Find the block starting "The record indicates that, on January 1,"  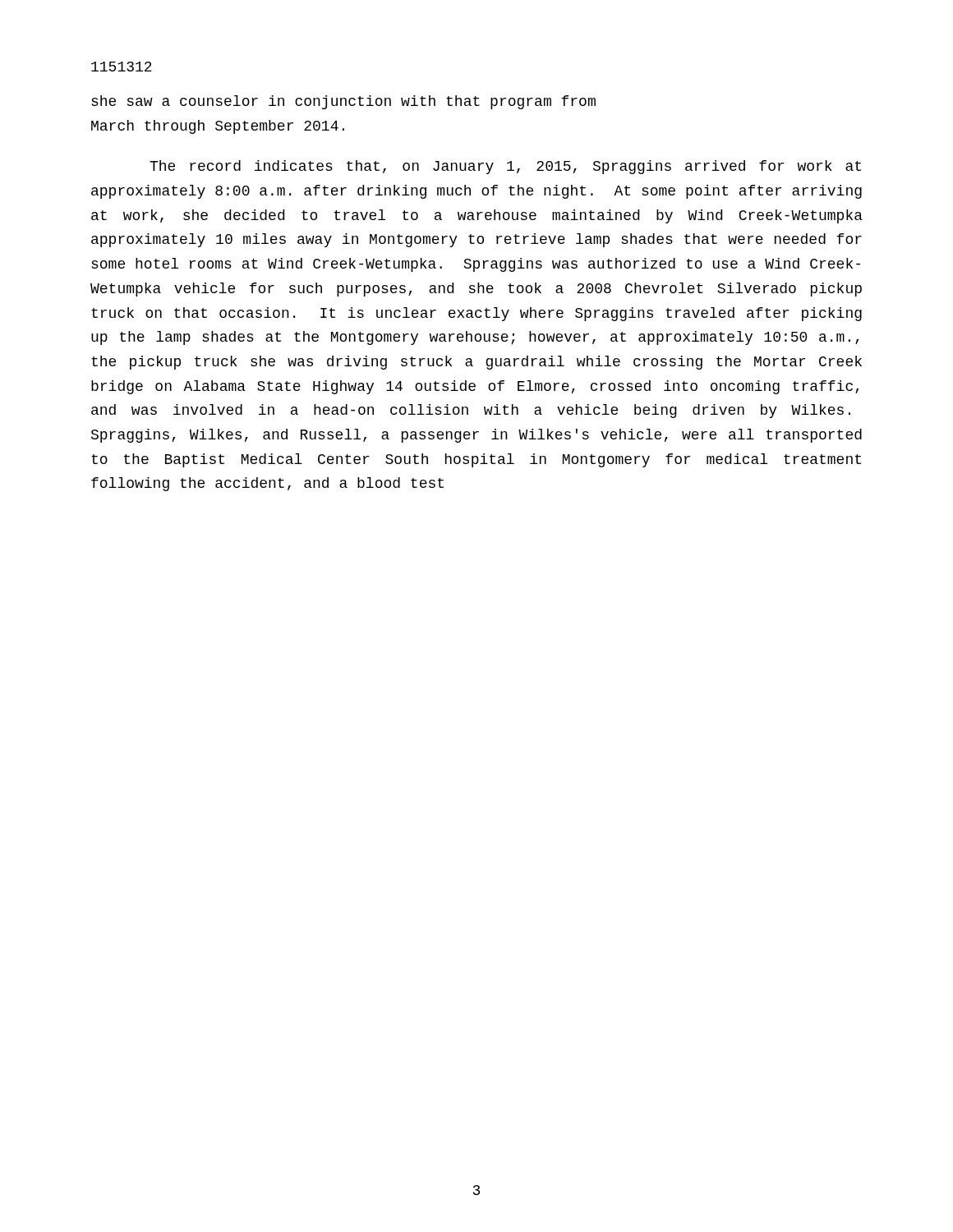(476, 325)
